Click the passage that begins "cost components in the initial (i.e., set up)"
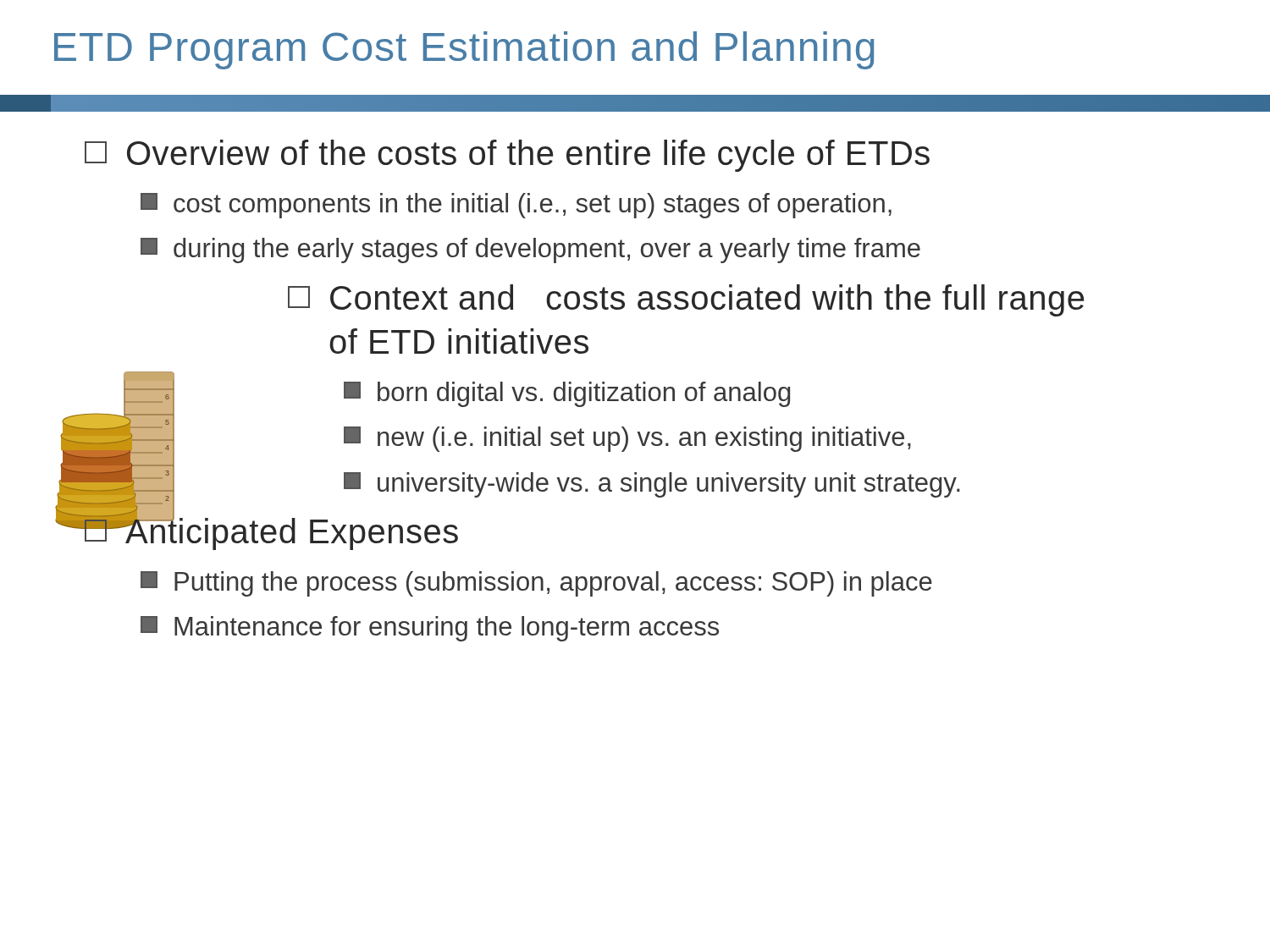 (517, 204)
